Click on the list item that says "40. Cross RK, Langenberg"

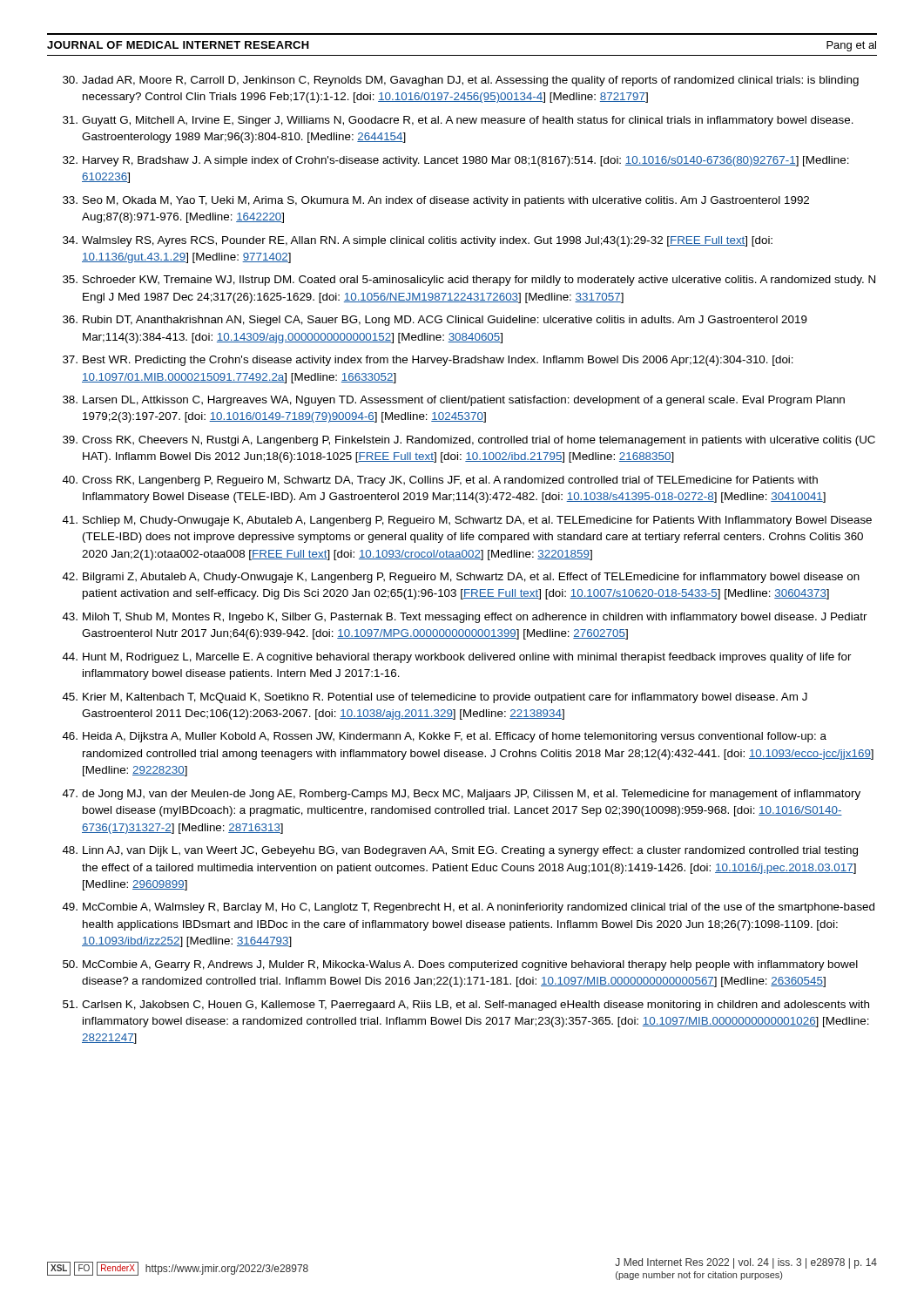point(462,488)
